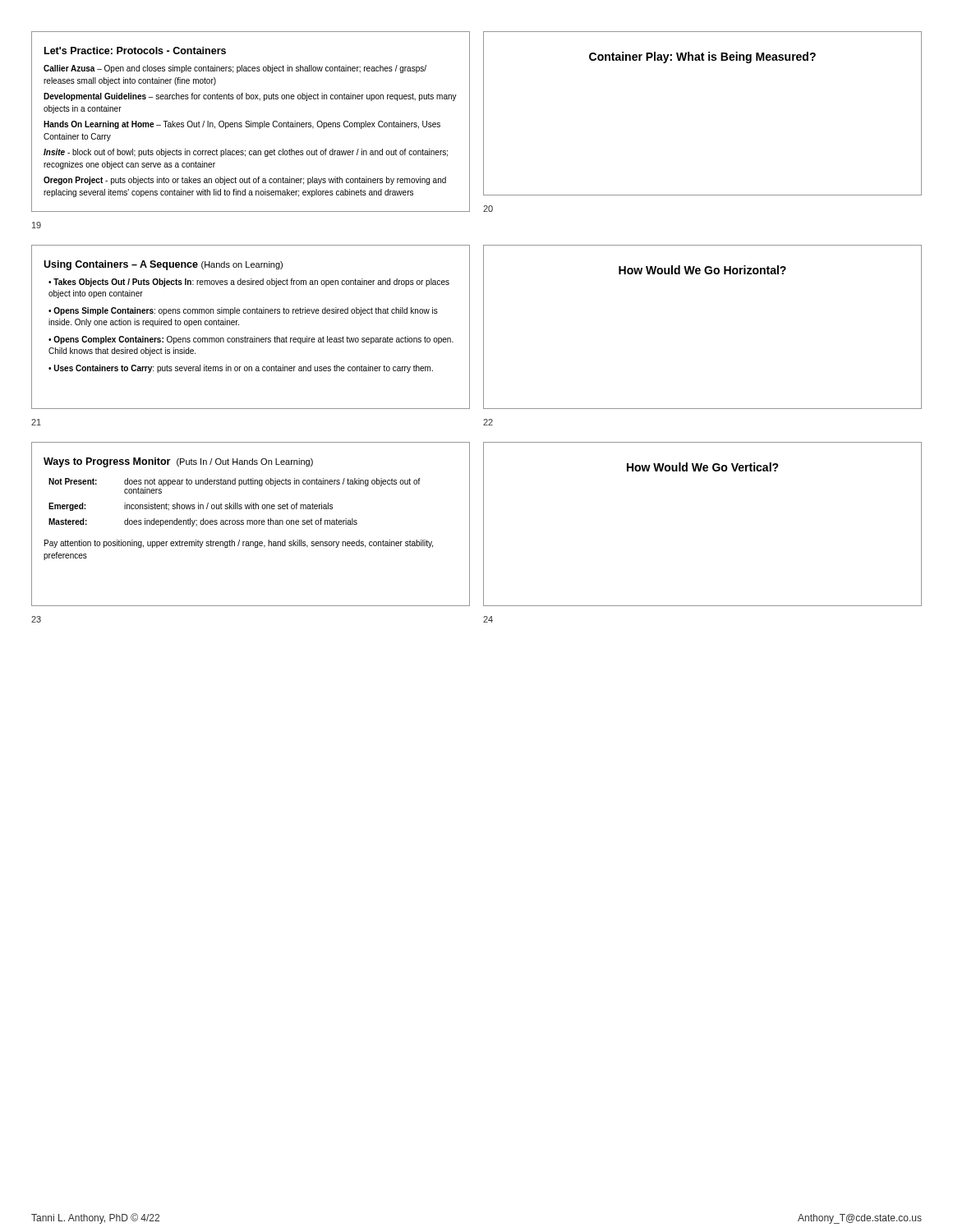Select the section header containing "Using Containers –"
This screenshot has width=953, height=1232.
[x=163, y=264]
